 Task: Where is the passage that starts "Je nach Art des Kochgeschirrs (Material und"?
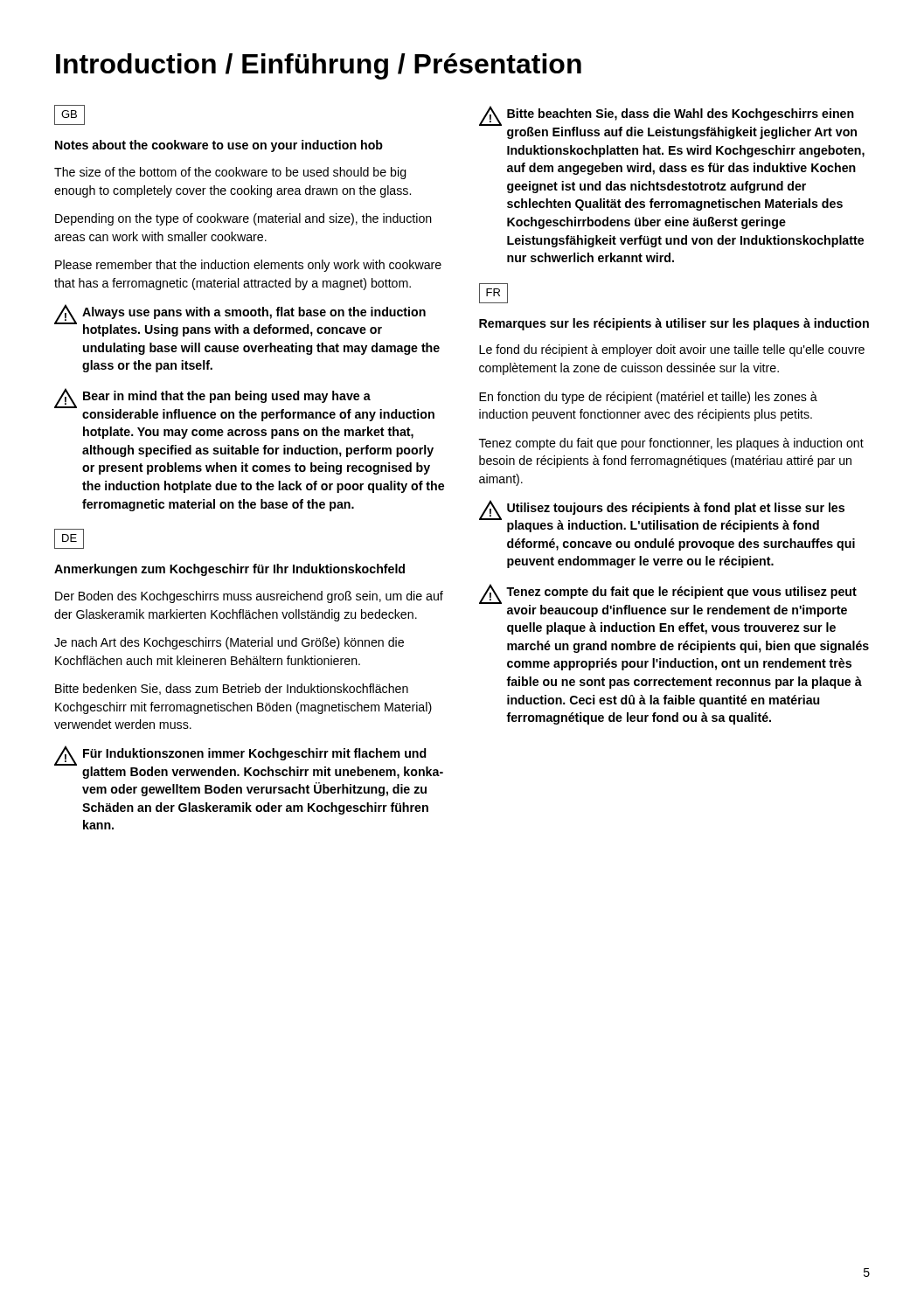coord(229,651)
